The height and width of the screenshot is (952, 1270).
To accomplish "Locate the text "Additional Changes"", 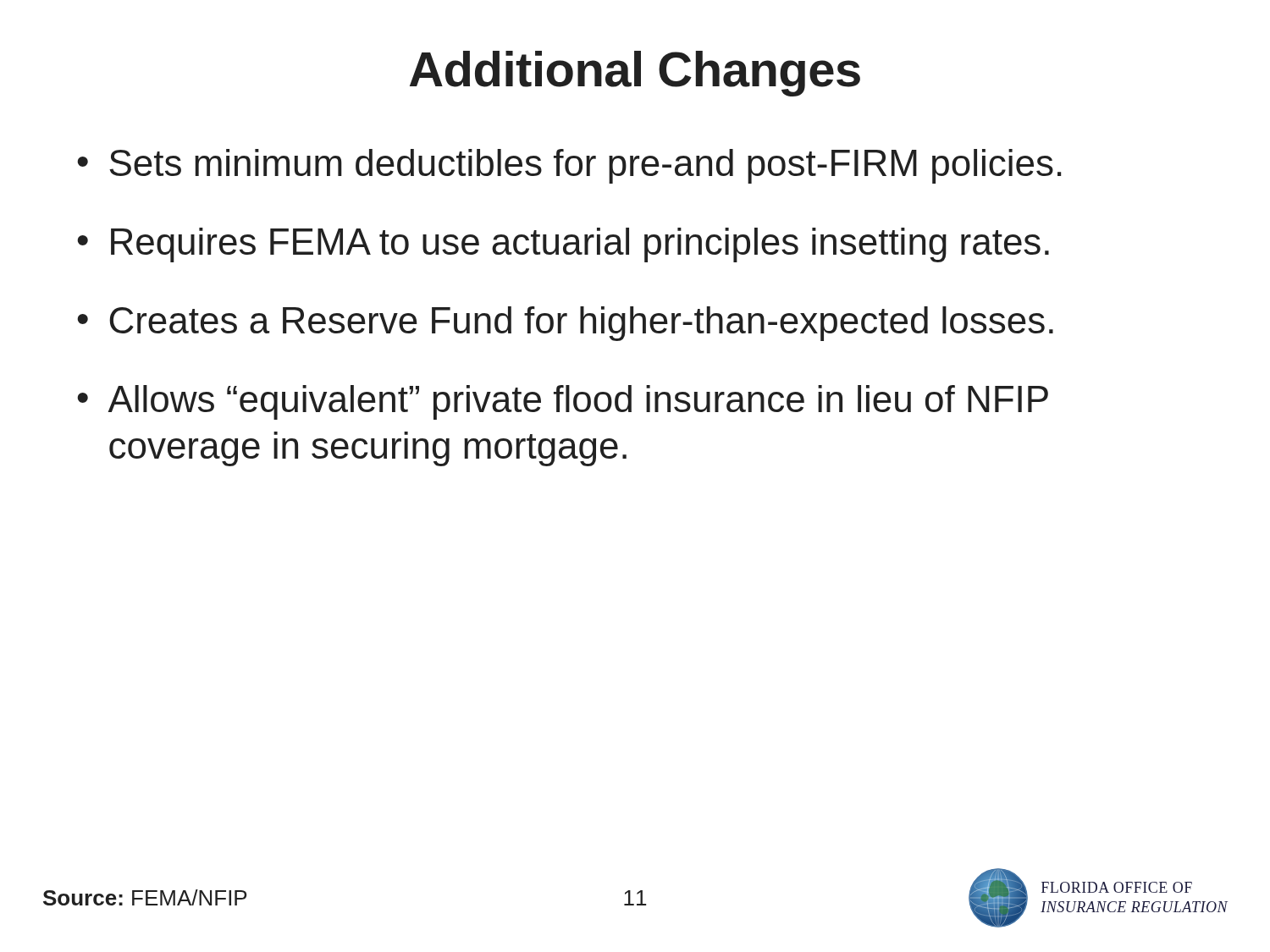I will [635, 69].
